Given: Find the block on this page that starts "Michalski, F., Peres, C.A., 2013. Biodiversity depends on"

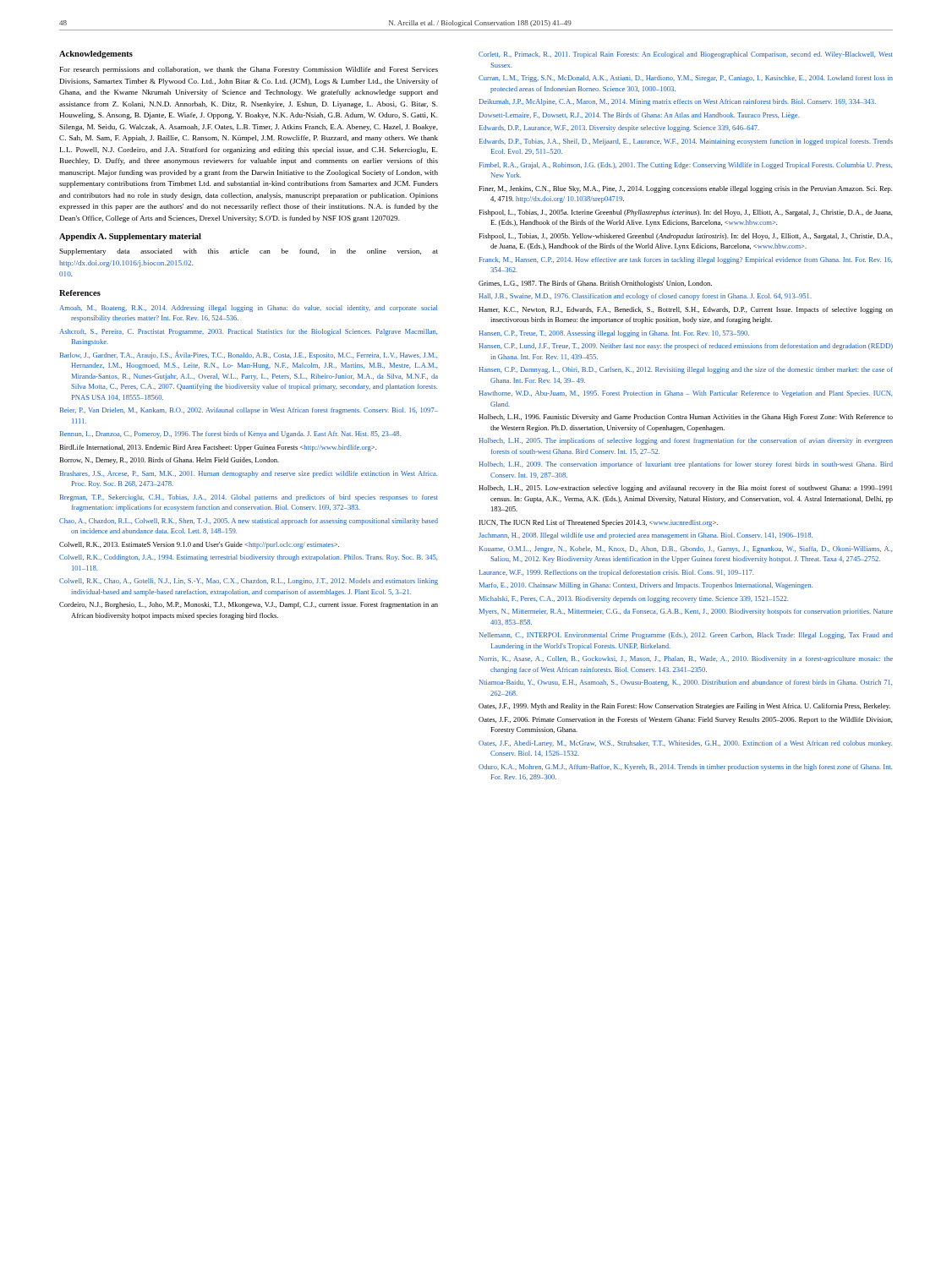Looking at the screenshot, I should pos(634,598).
